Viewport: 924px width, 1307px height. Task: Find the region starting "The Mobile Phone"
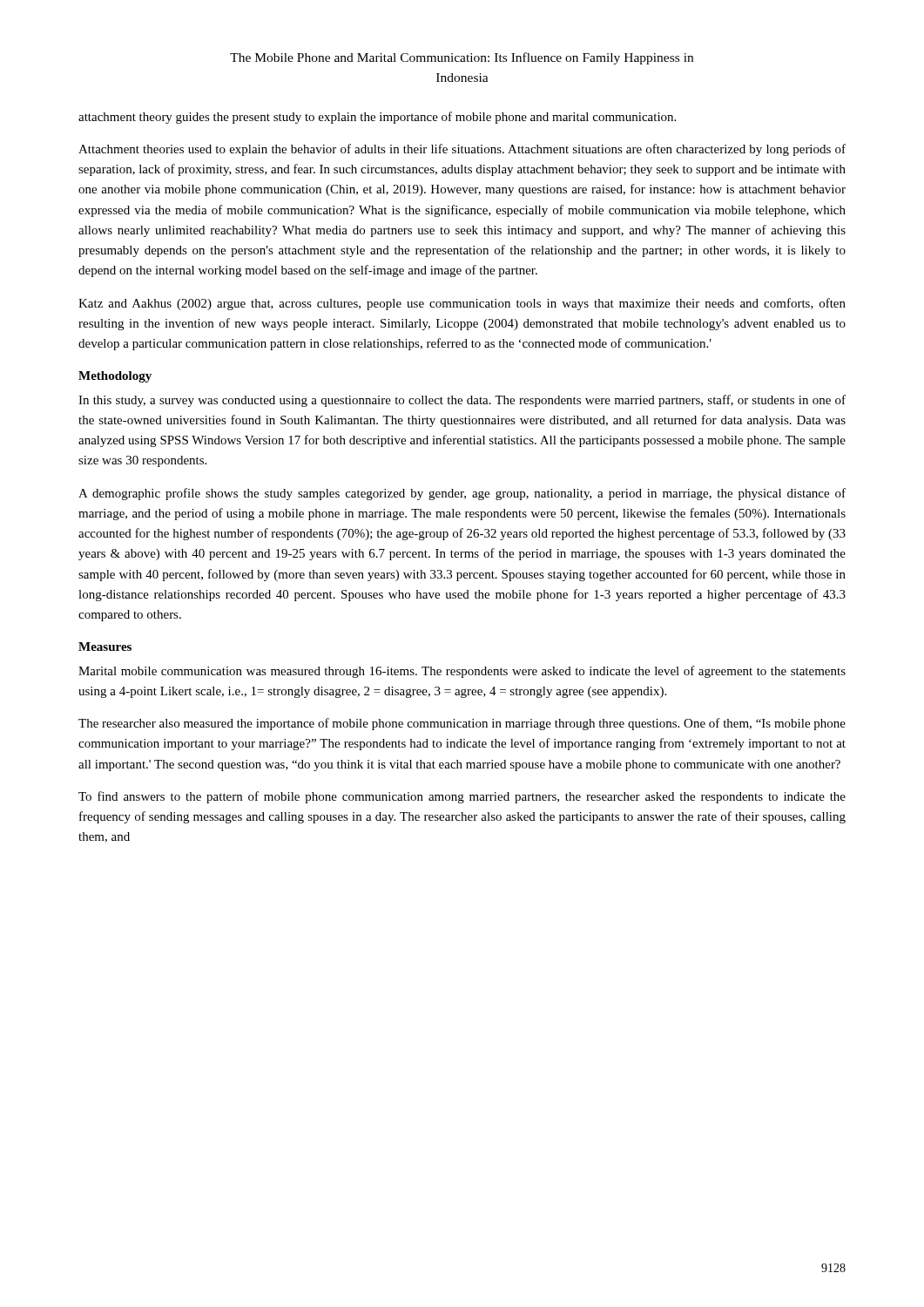tap(462, 67)
